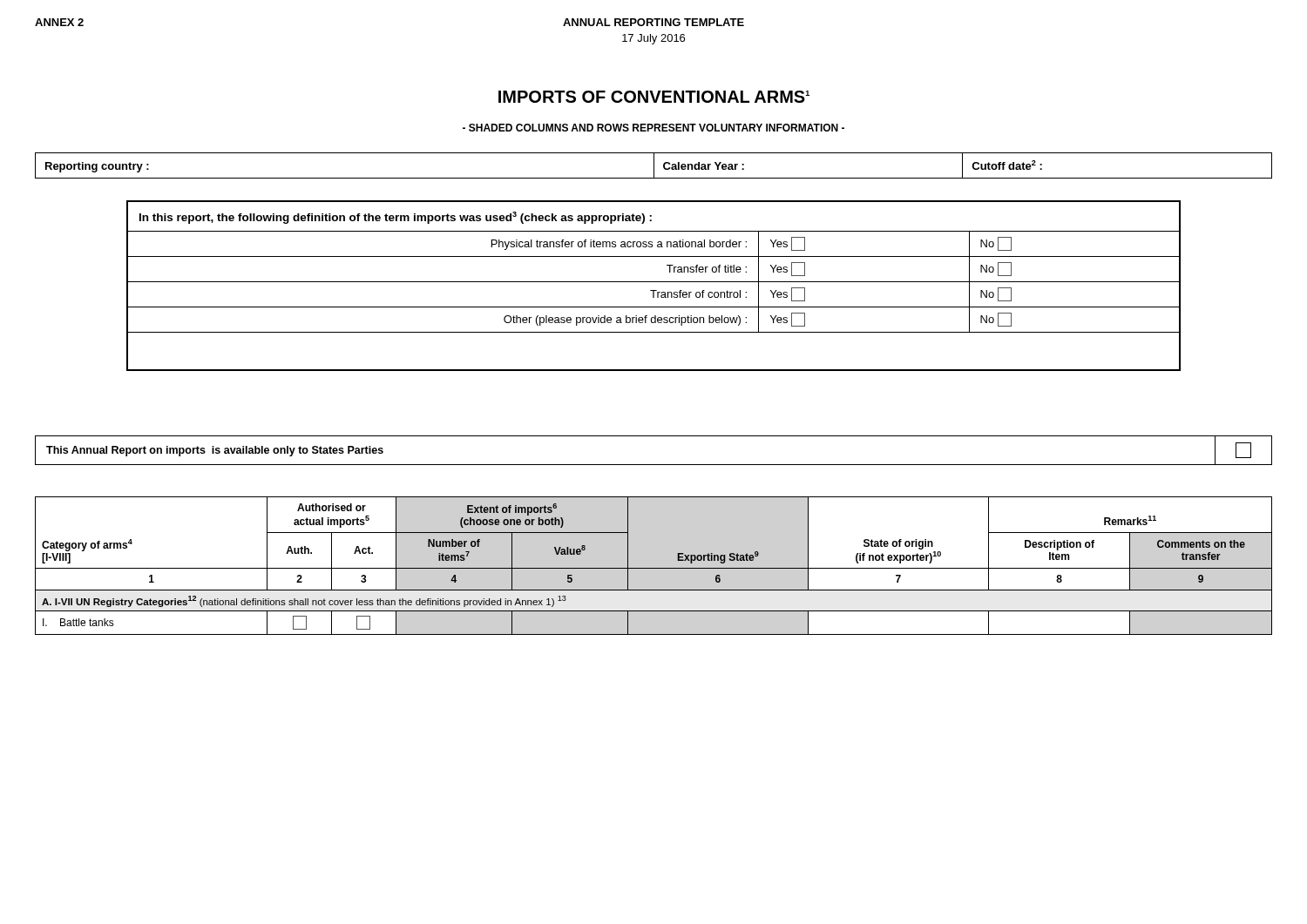Click on the table containing "Category of arms 4 [I-VIII]"

pyautogui.click(x=654, y=566)
